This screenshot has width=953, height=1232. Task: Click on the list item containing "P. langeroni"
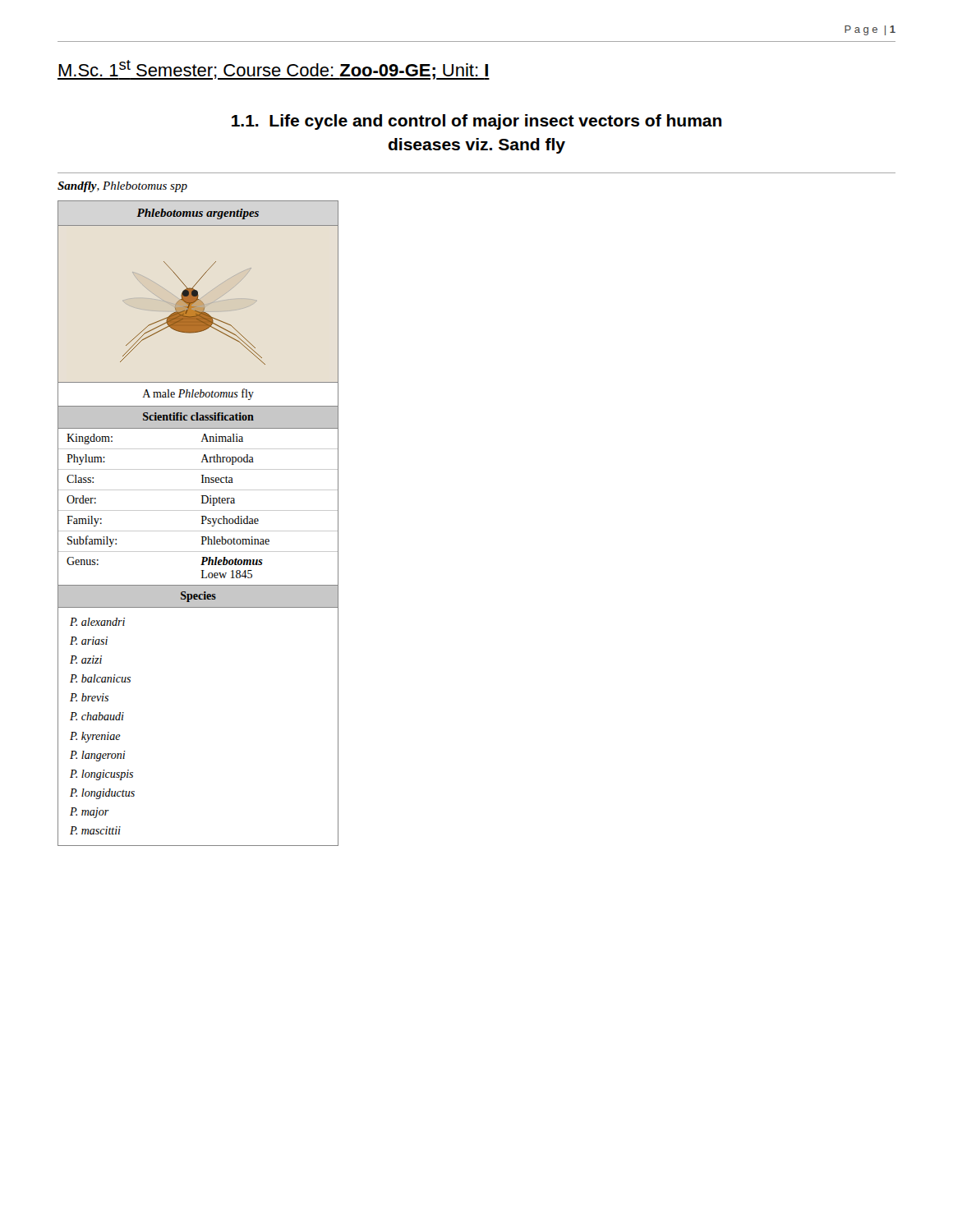point(98,755)
